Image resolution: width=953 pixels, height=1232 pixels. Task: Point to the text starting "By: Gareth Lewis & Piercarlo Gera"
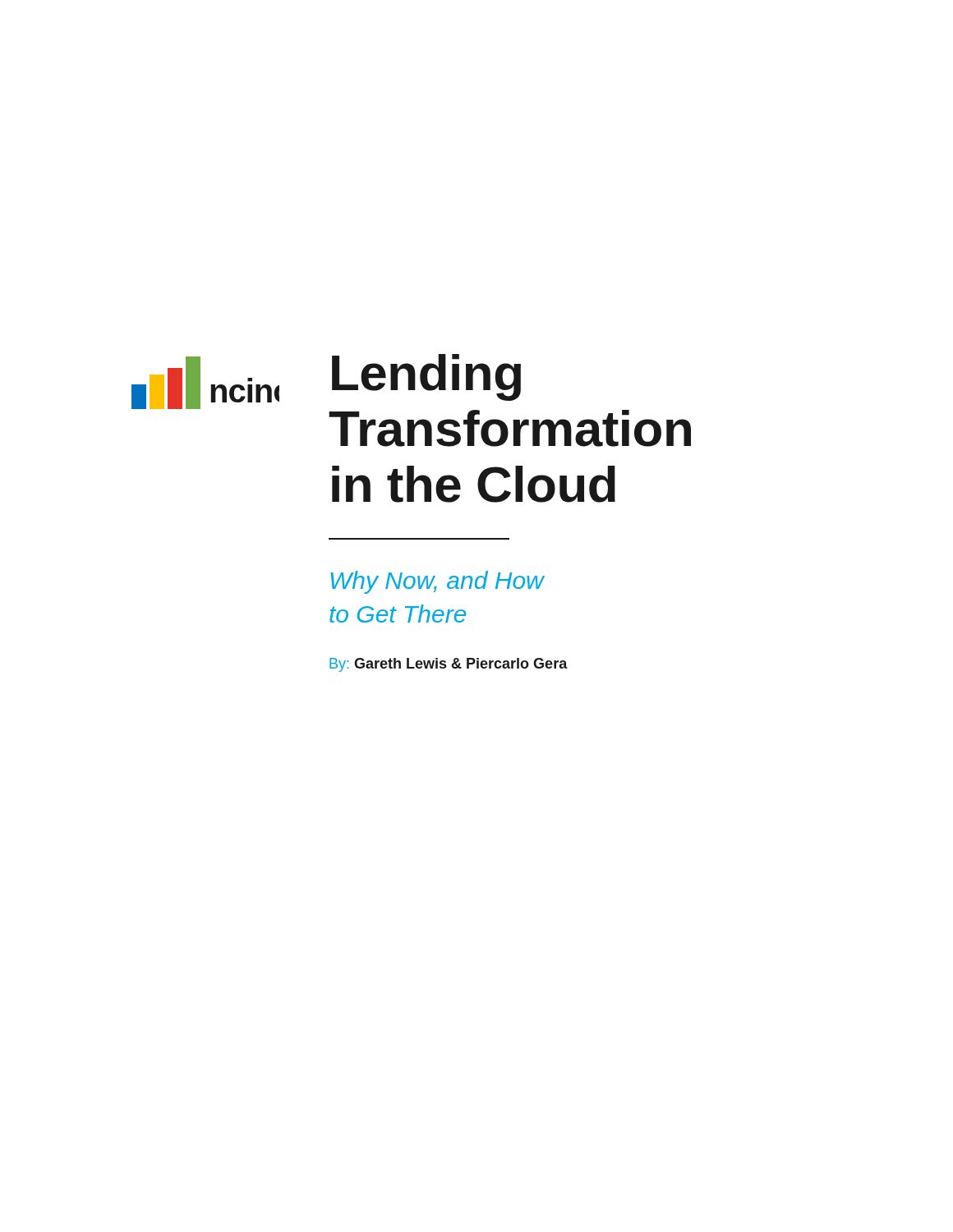pyautogui.click(x=511, y=664)
